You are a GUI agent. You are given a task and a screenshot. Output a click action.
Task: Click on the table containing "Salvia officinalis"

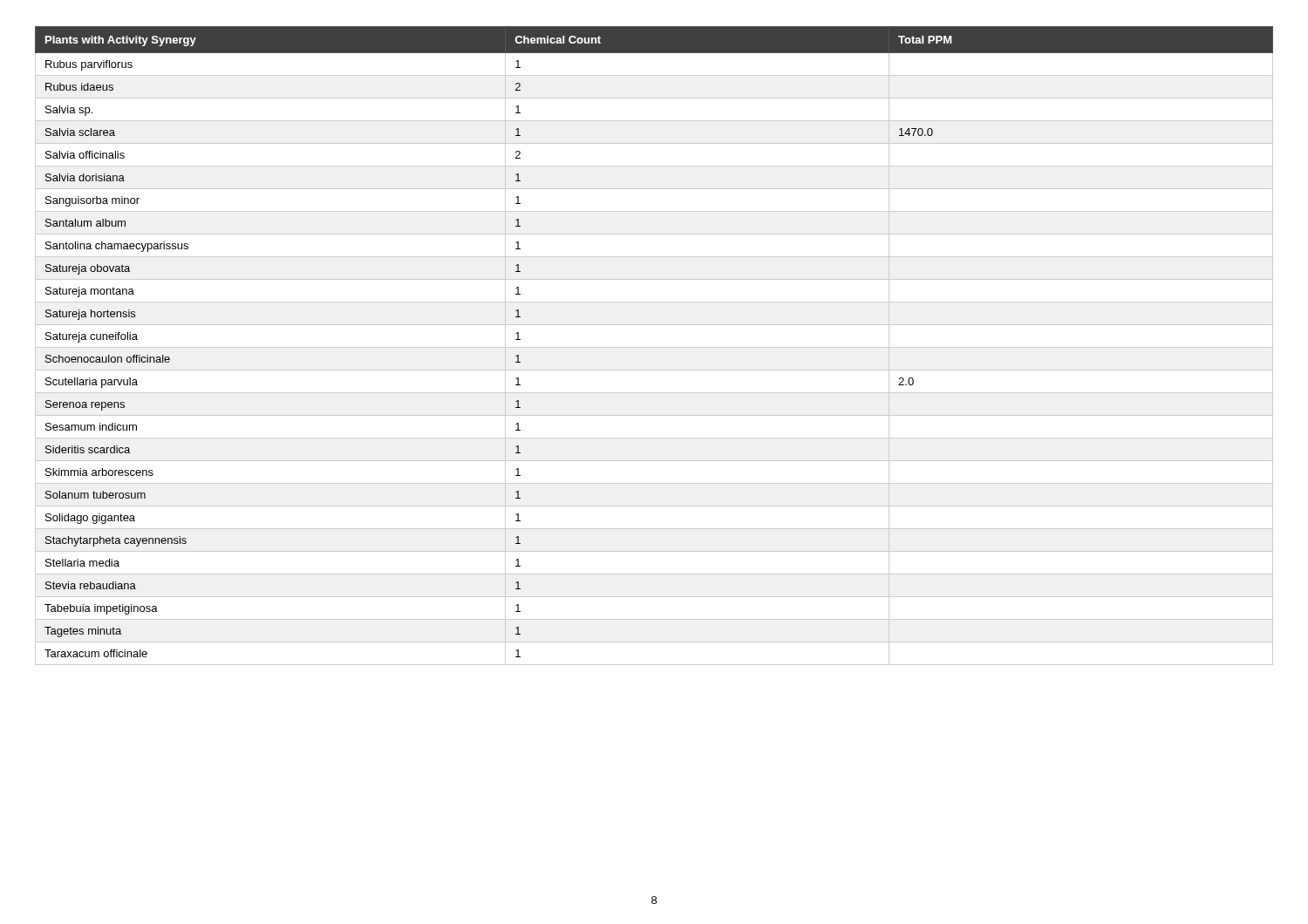tap(654, 346)
